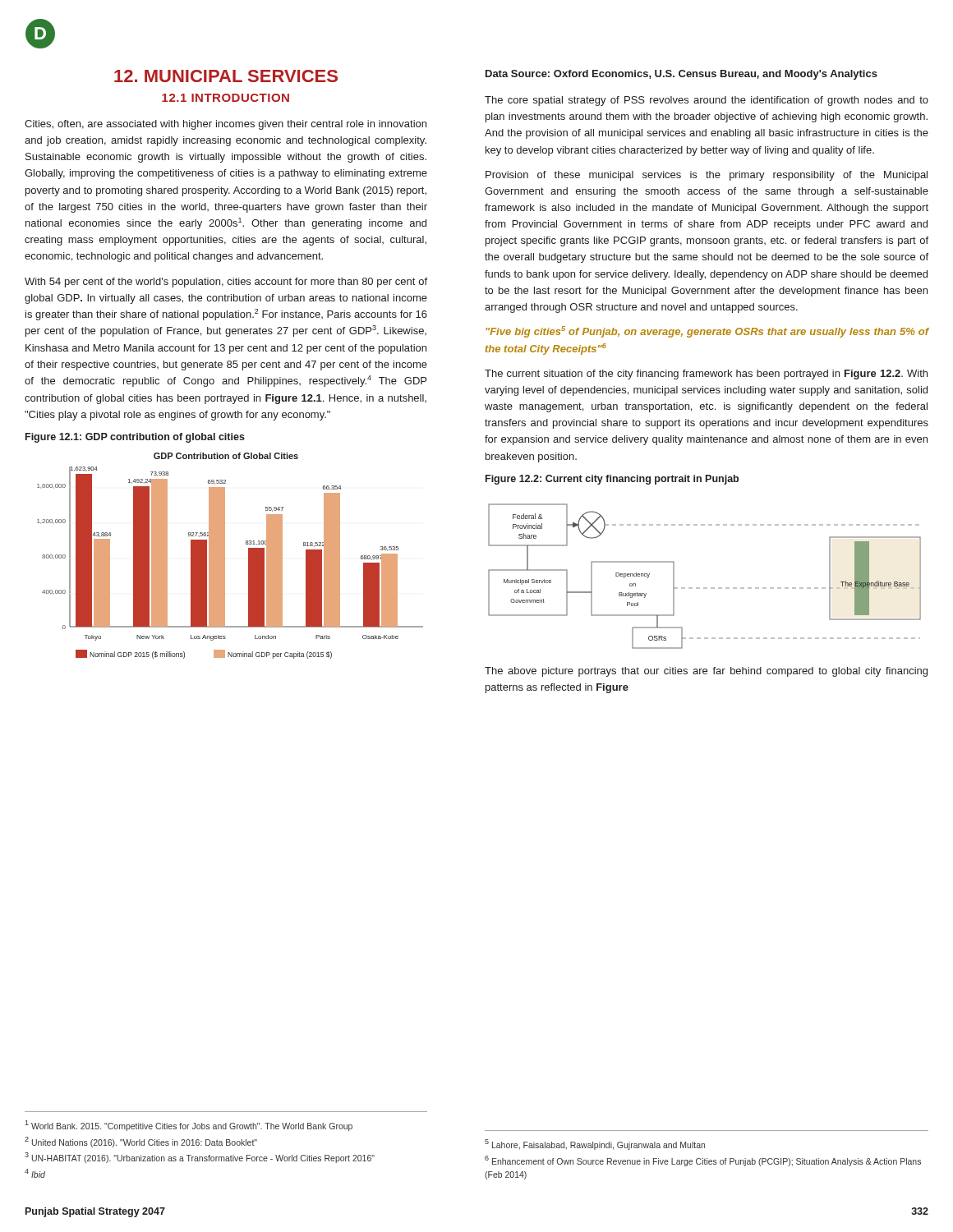
Task: Select the text block that reads ""Five big cities5 of Punjab, on average,"
Action: (x=707, y=340)
